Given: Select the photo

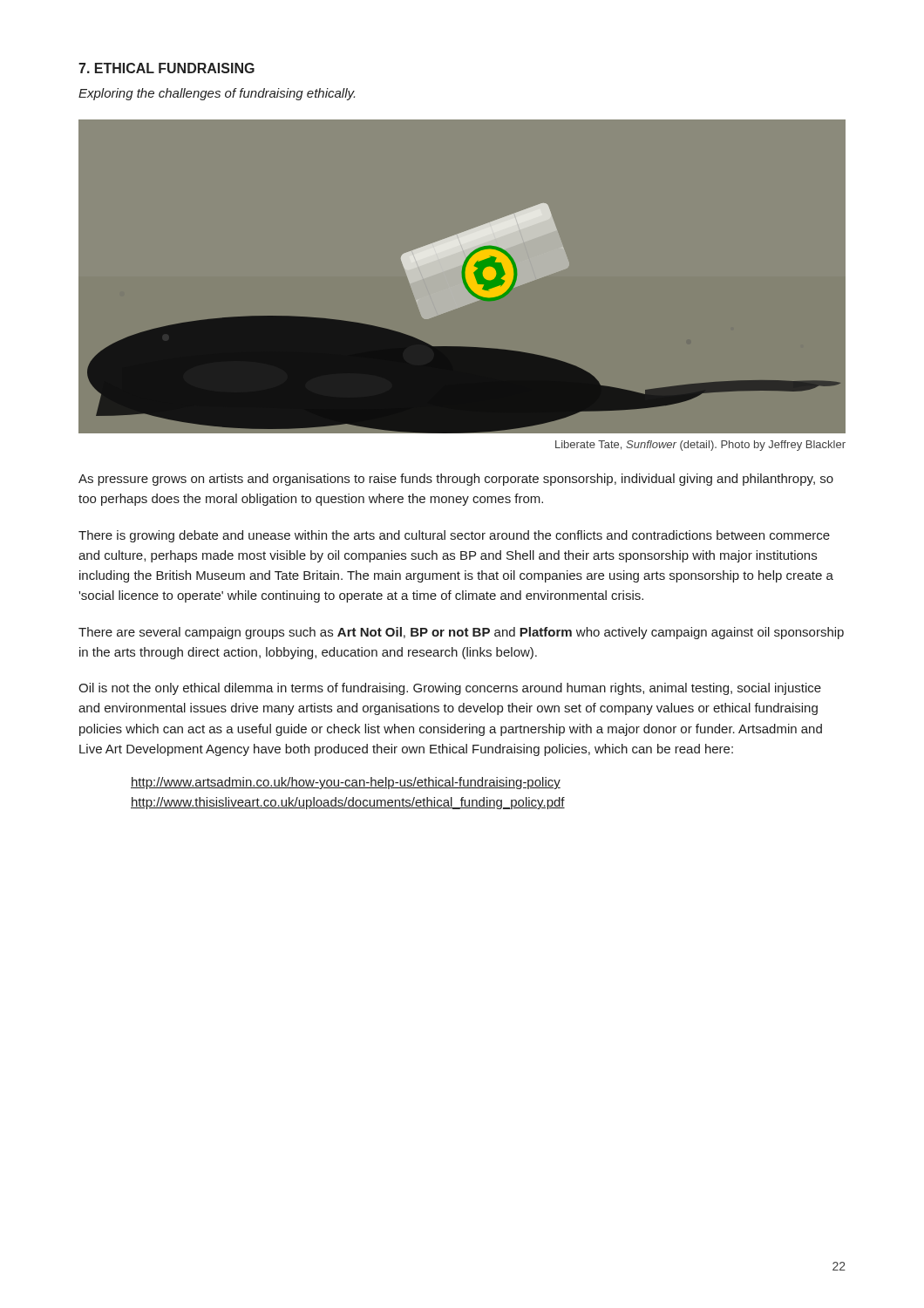Looking at the screenshot, I should pyautogui.click(x=462, y=276).
